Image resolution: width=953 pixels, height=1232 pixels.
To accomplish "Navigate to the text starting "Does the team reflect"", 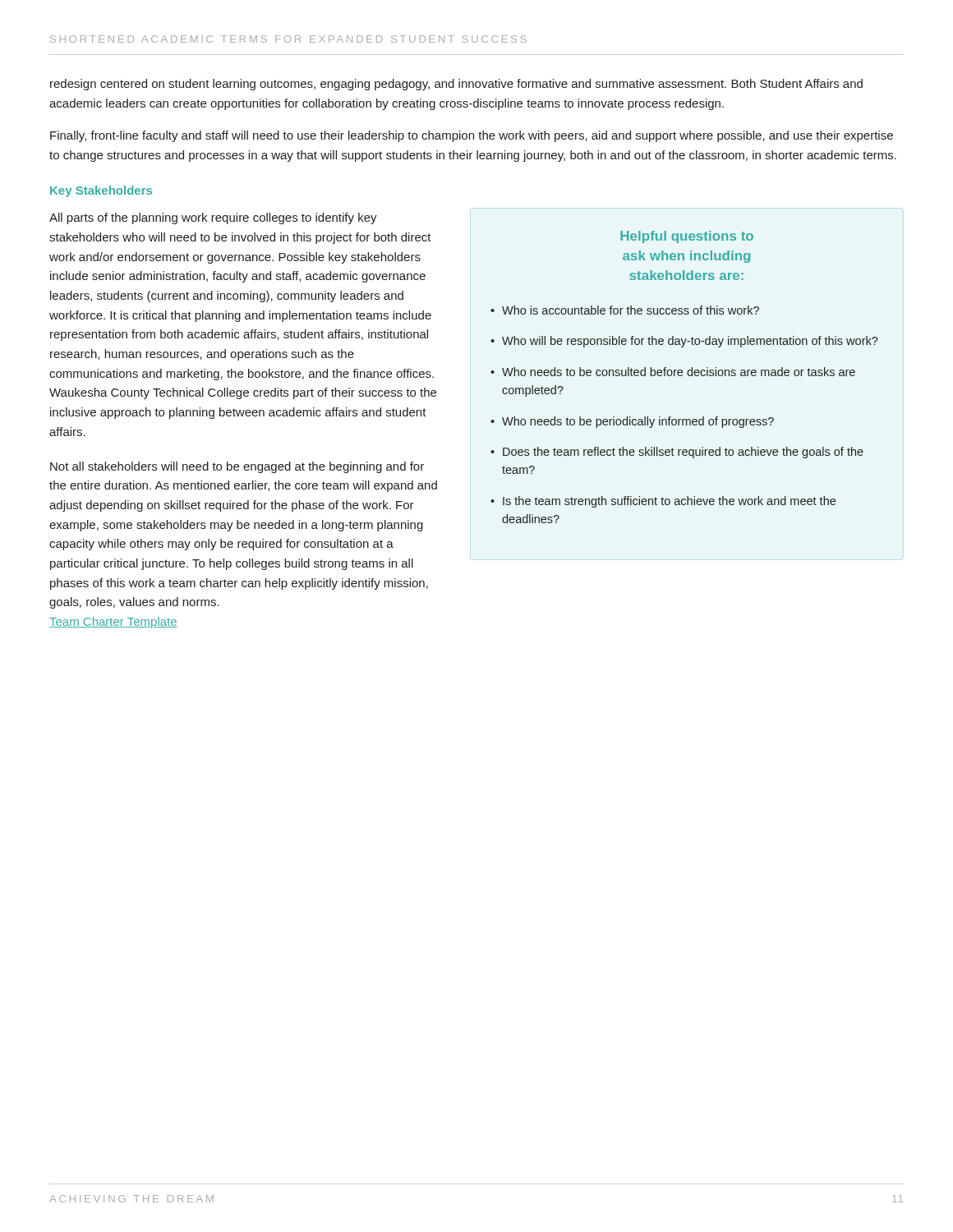I will click(683, 461).
